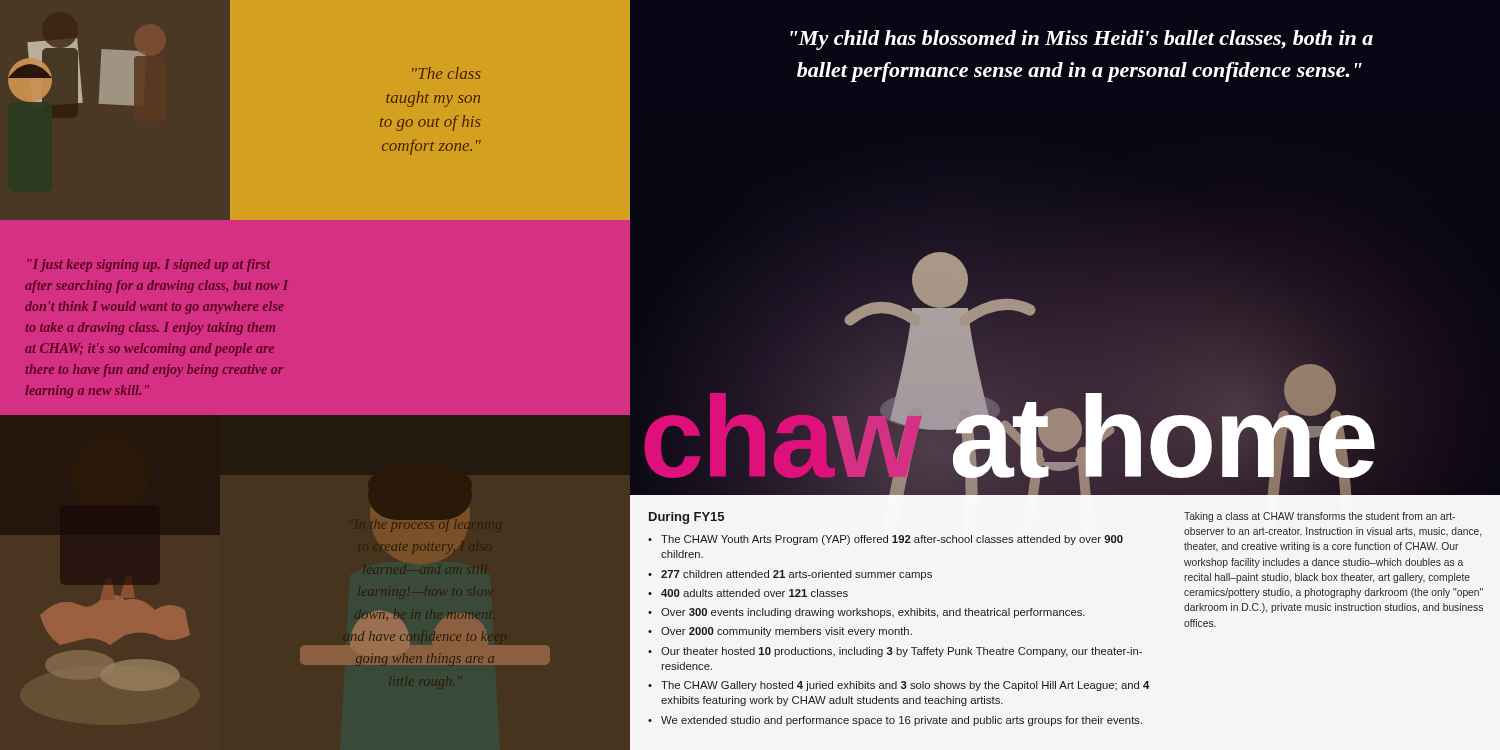
Task: Locate the list item with the text "•400 adults attended over 121 classes"
Action: (748, 593)
